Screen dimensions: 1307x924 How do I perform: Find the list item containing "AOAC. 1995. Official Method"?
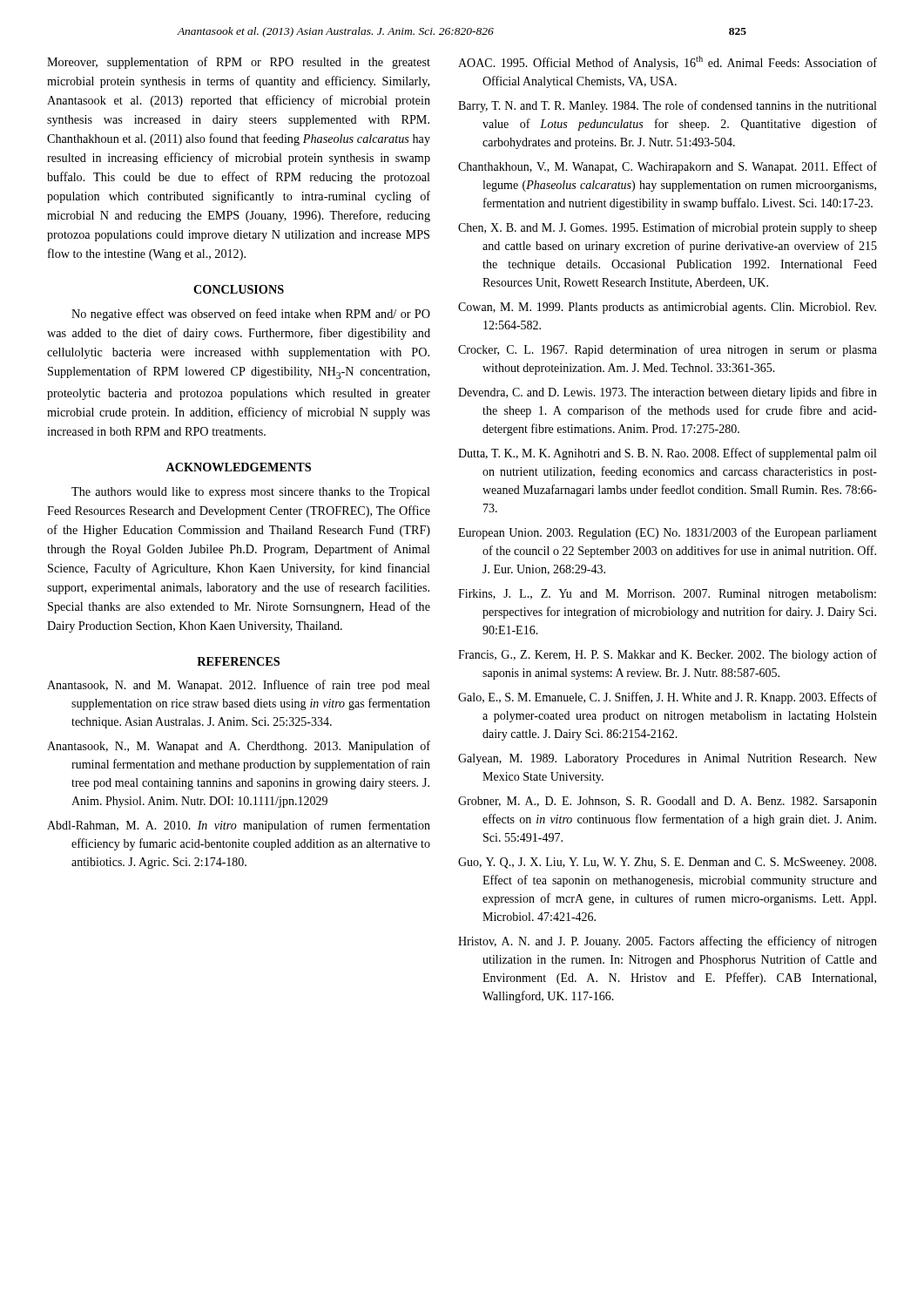coord(668,71)
